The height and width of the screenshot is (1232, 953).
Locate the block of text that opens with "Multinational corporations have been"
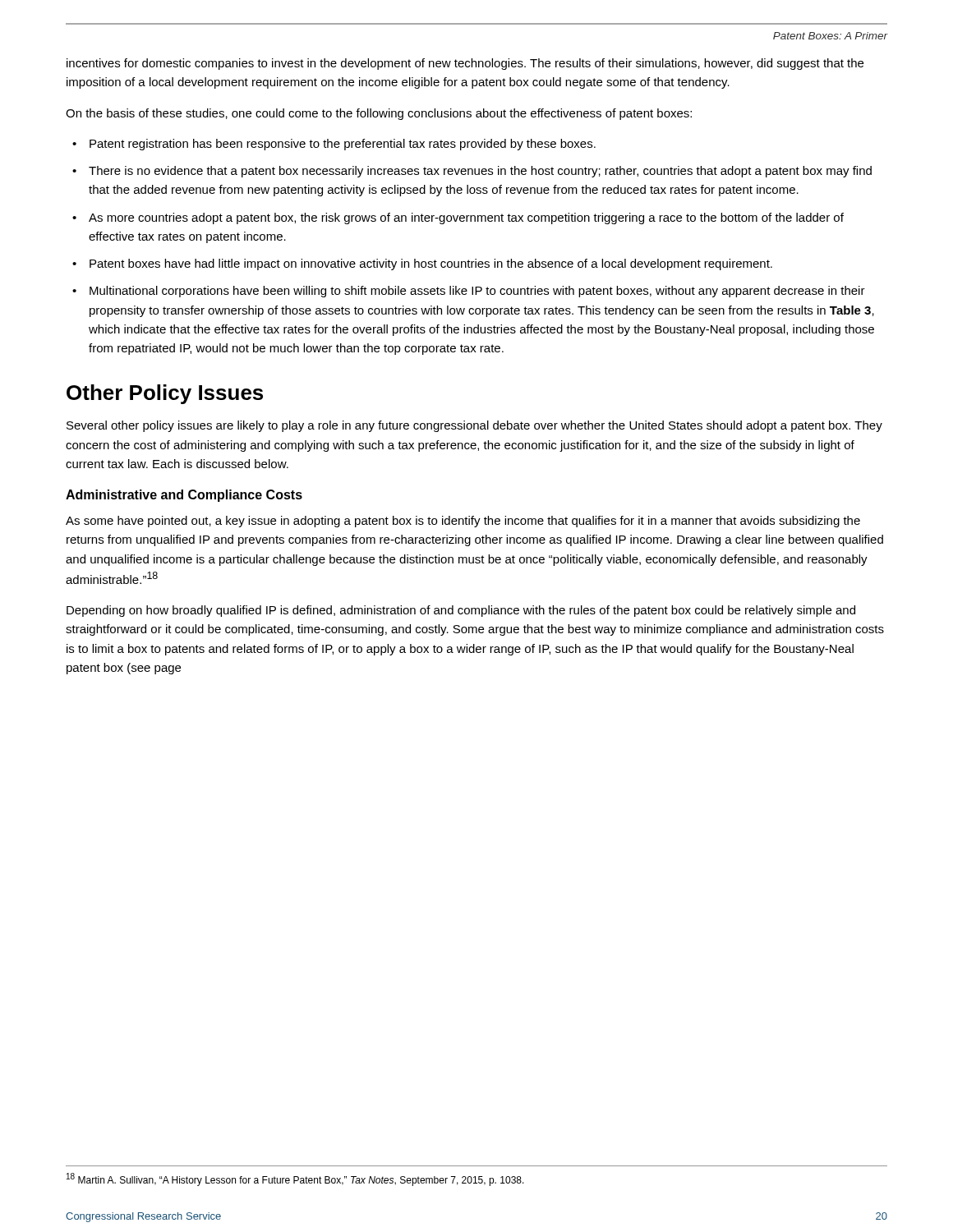click(x=482, y=319)
